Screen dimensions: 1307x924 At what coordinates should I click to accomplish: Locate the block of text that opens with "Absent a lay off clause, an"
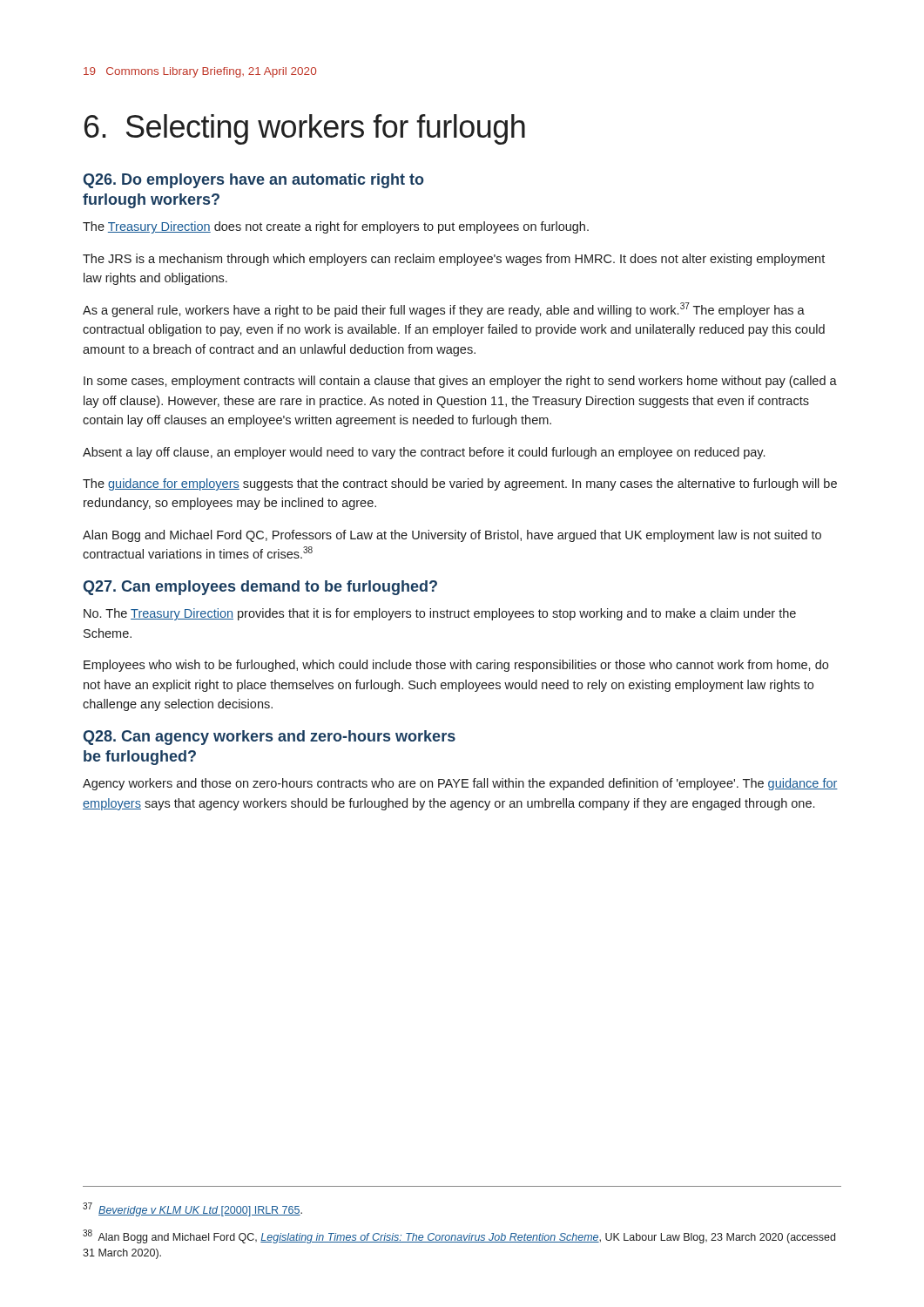(x=462, y=452)
